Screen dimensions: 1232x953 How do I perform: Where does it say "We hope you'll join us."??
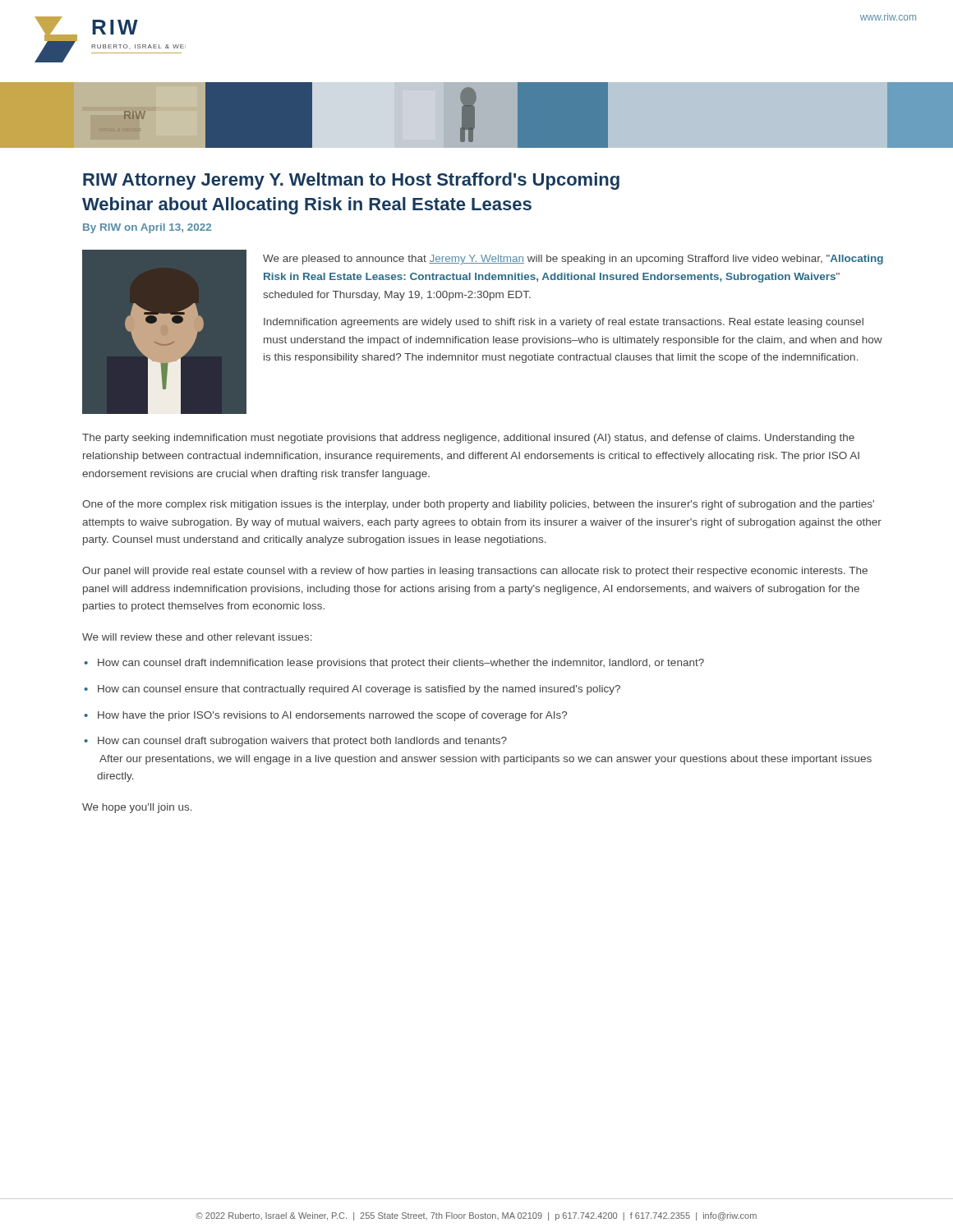click(137, 807)
